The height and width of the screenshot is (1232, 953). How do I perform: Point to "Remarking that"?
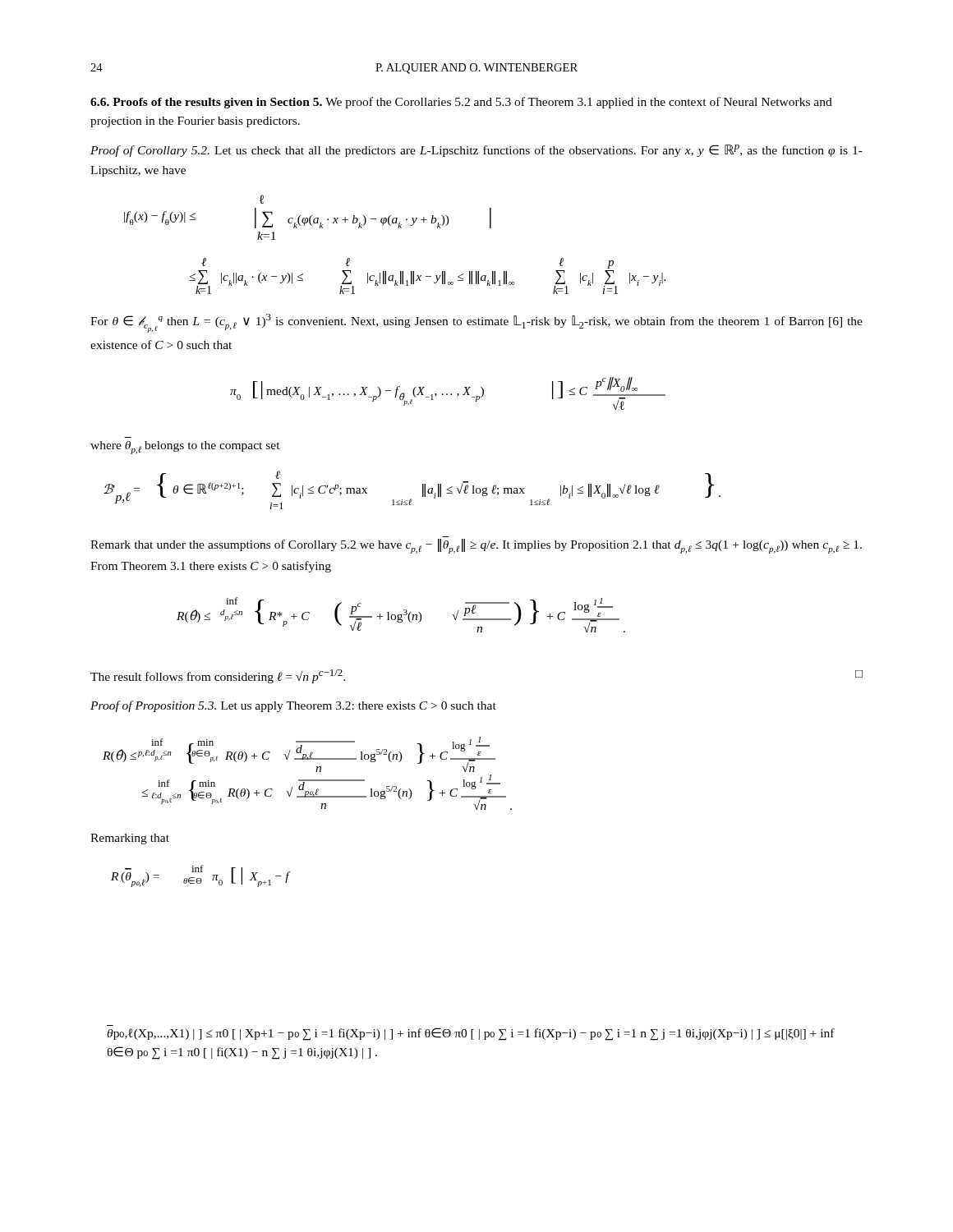click(130, 838)
